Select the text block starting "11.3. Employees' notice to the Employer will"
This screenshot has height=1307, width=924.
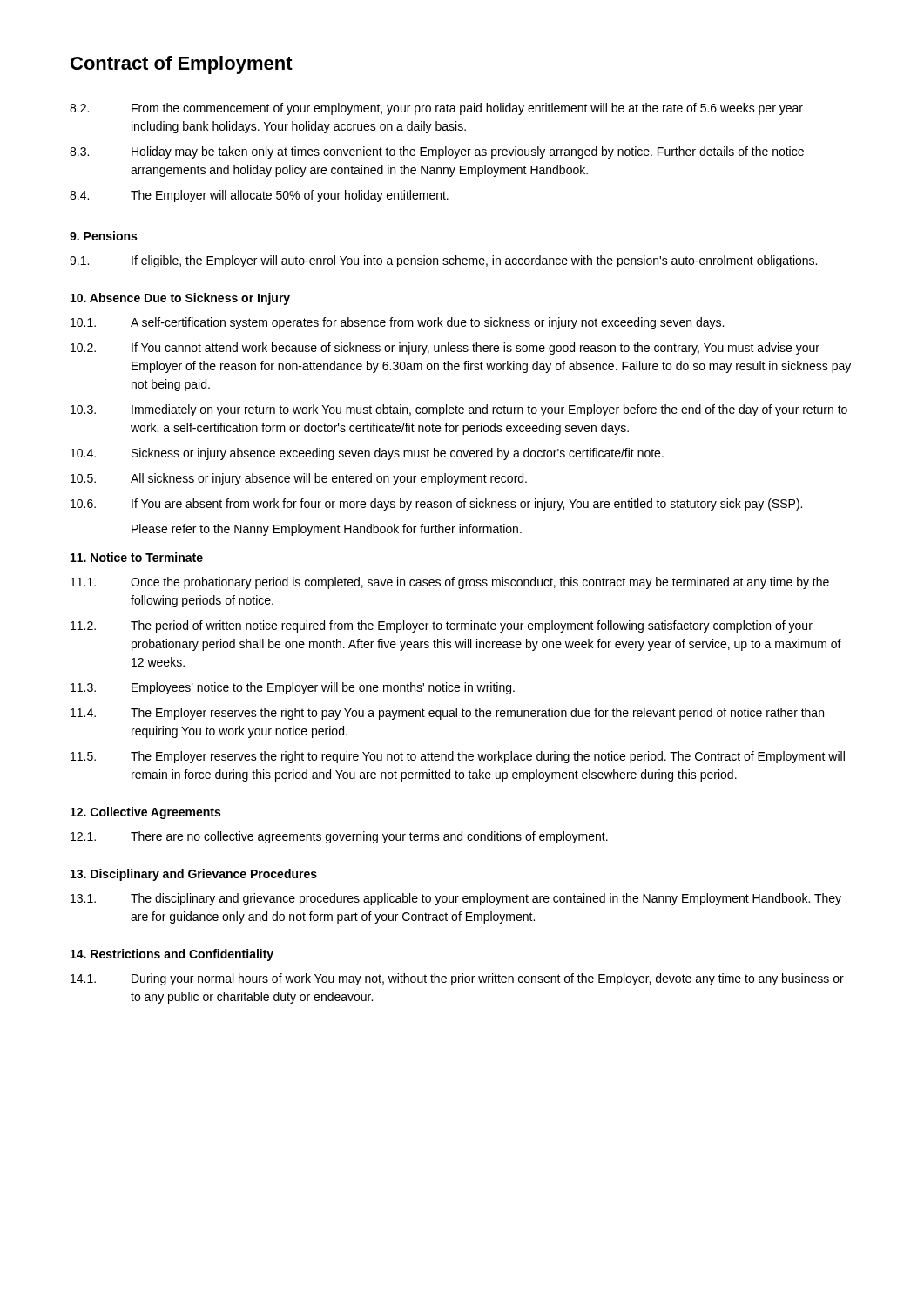[x=462, y=688]
